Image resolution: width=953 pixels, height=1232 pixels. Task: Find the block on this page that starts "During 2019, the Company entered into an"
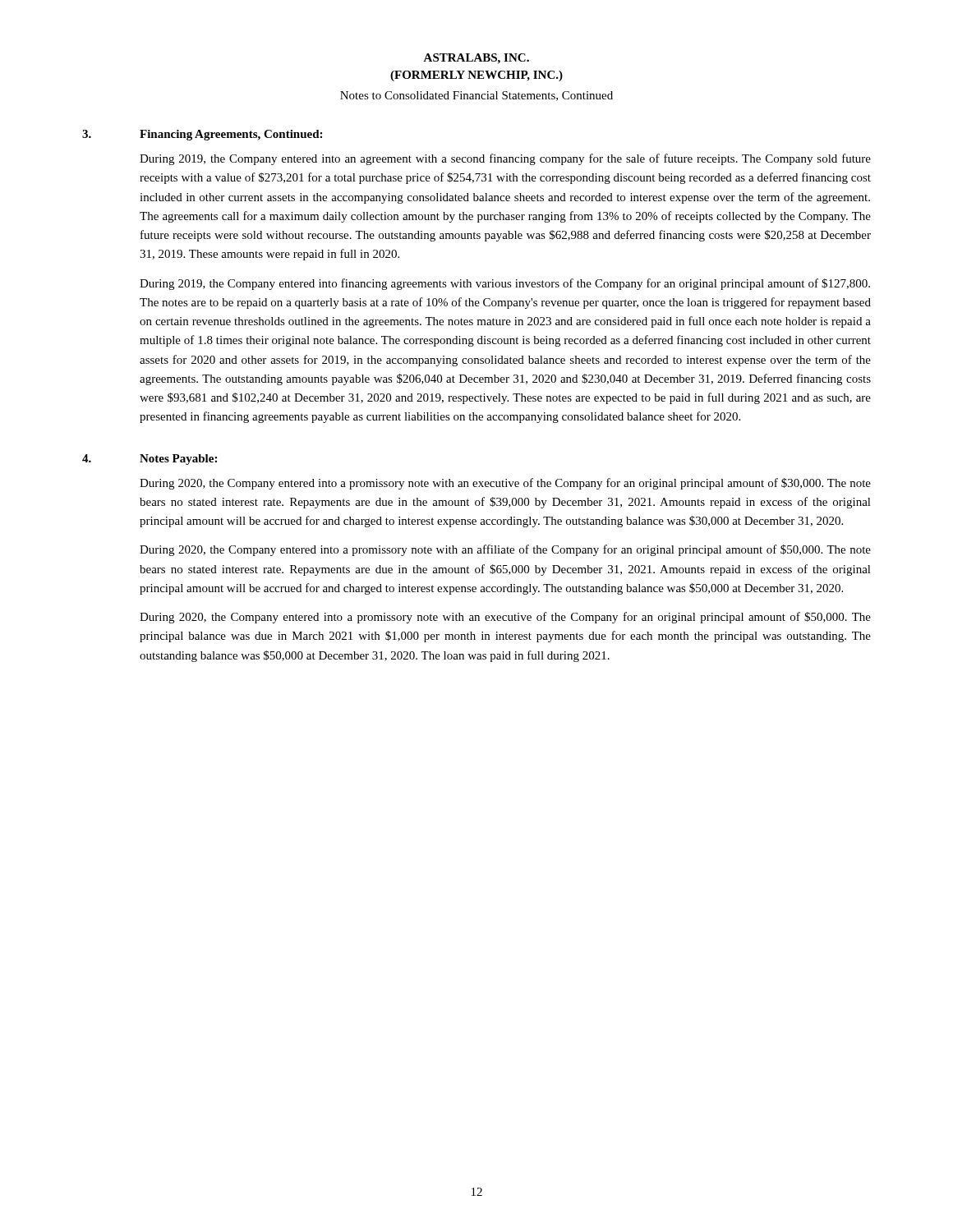[x=505, y=206]
